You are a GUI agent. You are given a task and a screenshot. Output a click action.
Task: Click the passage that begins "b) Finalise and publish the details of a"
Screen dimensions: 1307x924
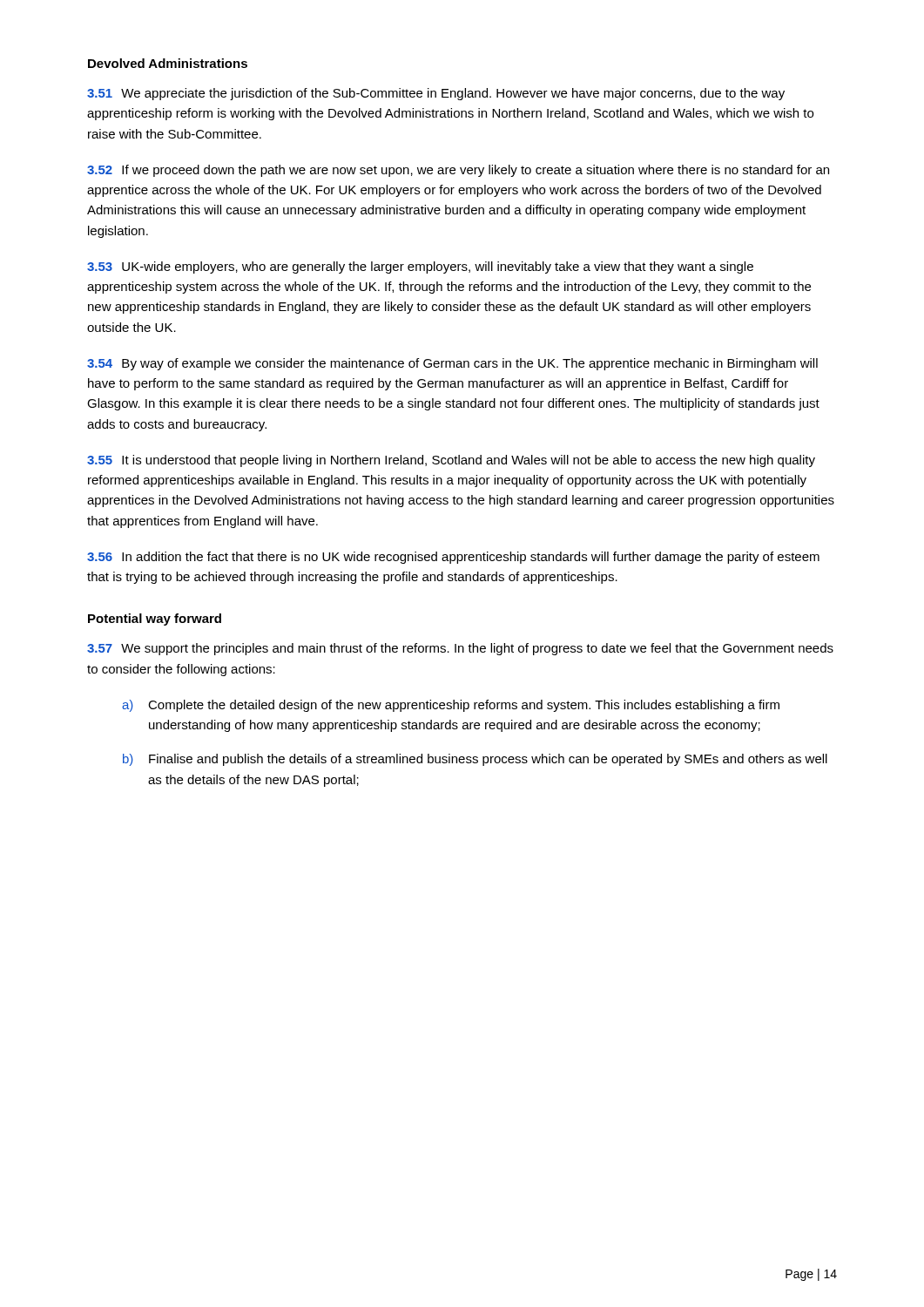[x=479, y=769]
